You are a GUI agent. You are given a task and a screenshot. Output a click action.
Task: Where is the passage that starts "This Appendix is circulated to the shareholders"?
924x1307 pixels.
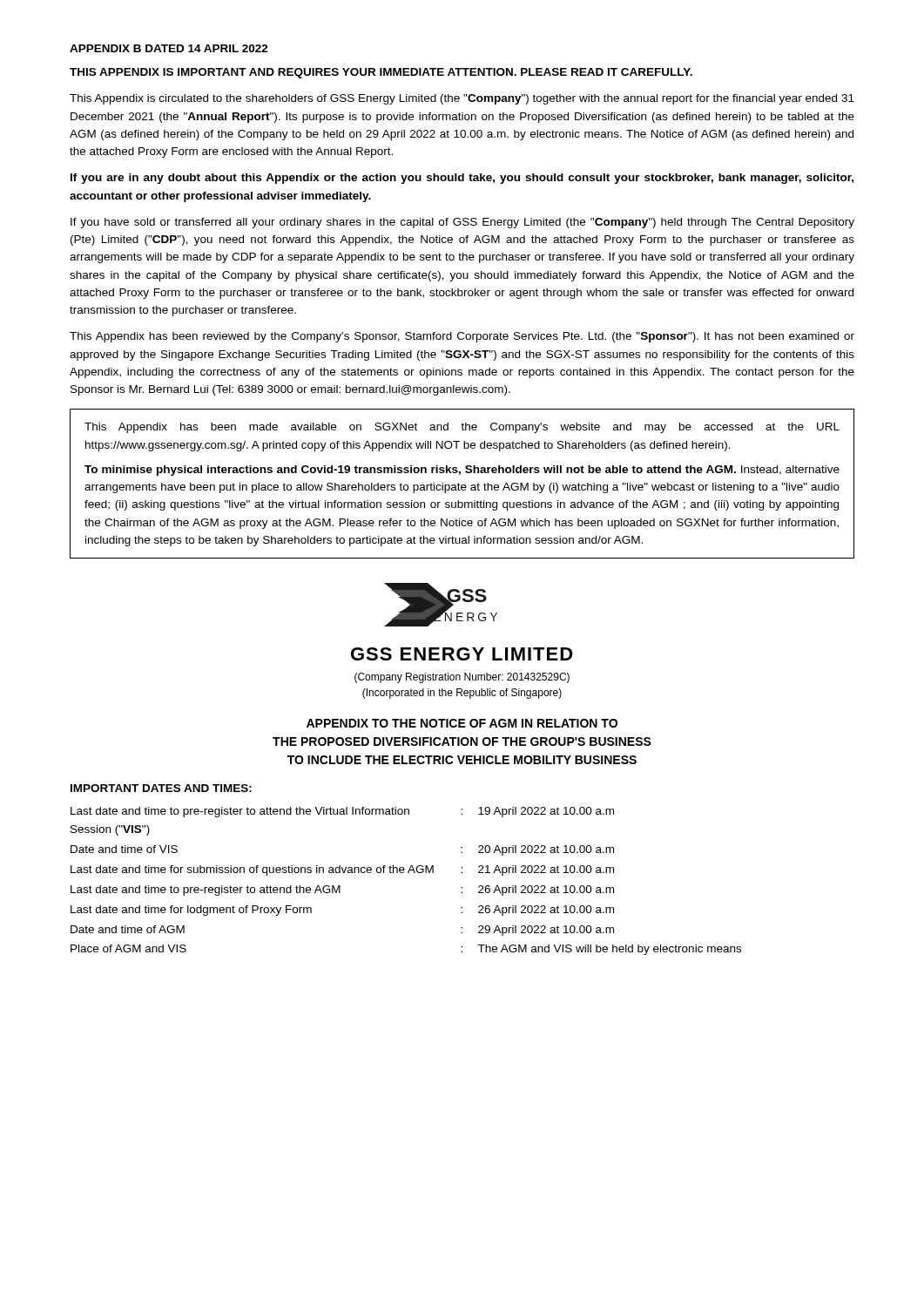click(x=462, y=125)
